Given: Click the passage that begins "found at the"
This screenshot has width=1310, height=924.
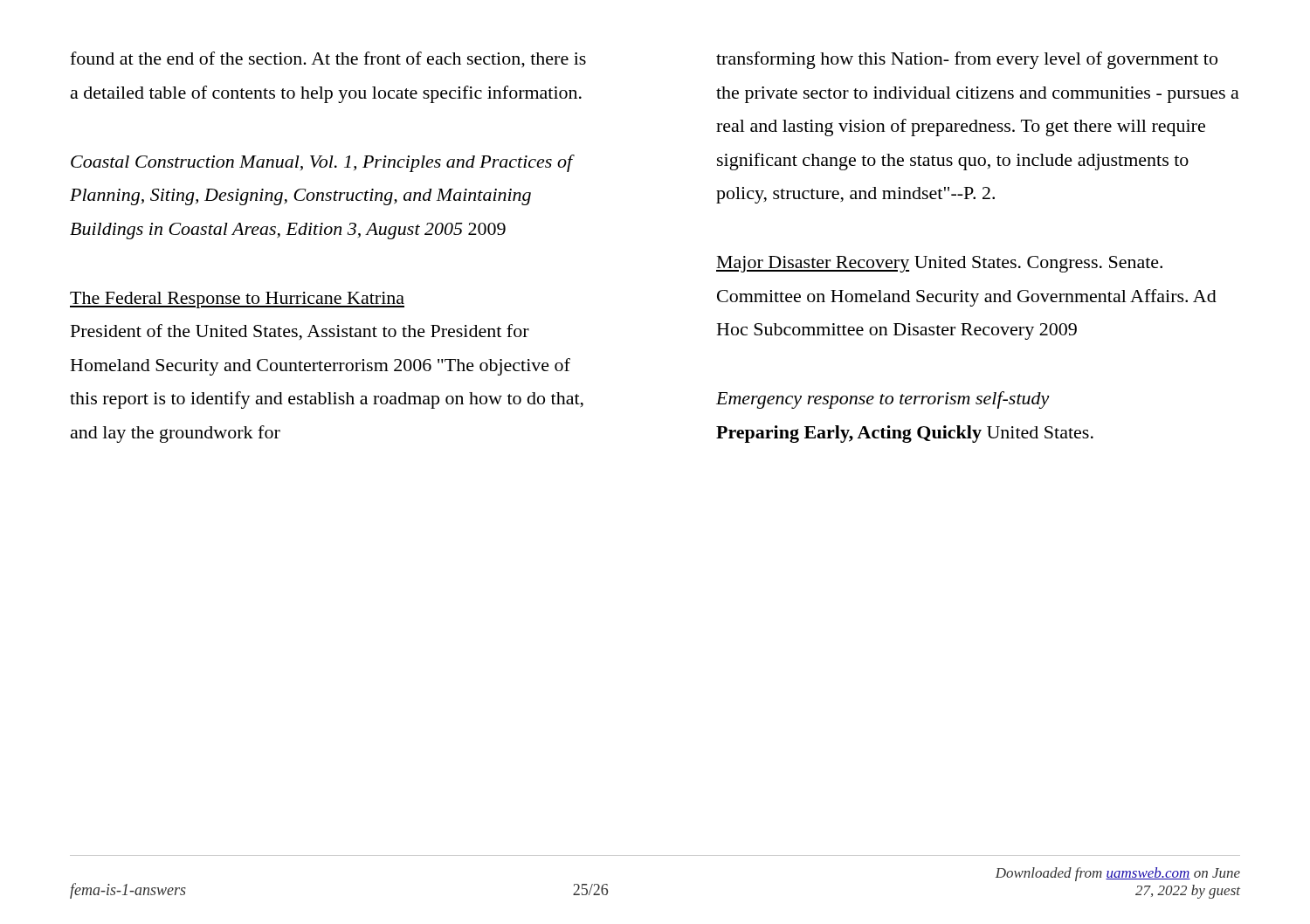Looking at the screenshot, I should coord(328,60).
